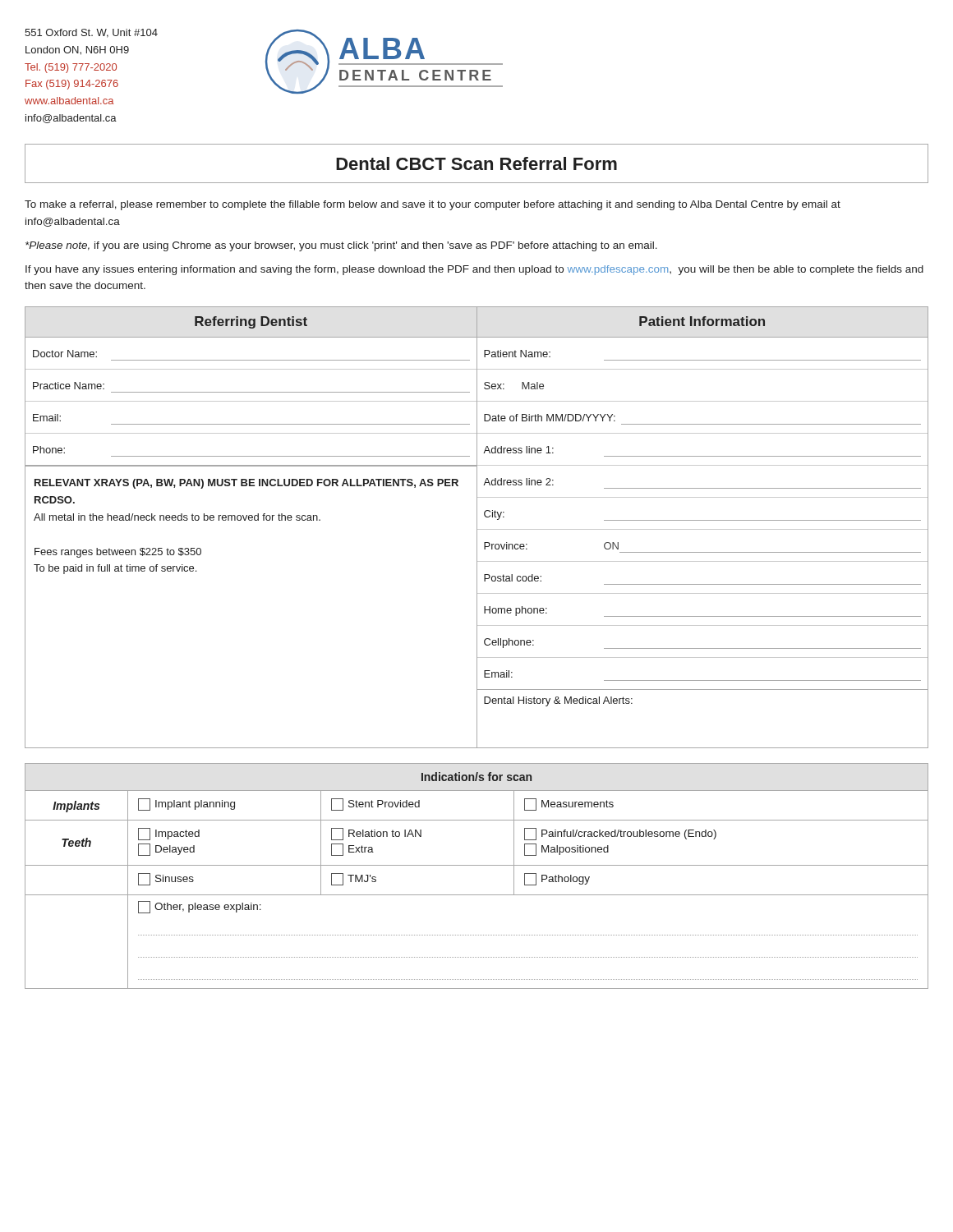Locate the table with the text "Indication/s for scan"
Image resolution: width=953 pixels, height=1232 pixels.
(476, 876)
